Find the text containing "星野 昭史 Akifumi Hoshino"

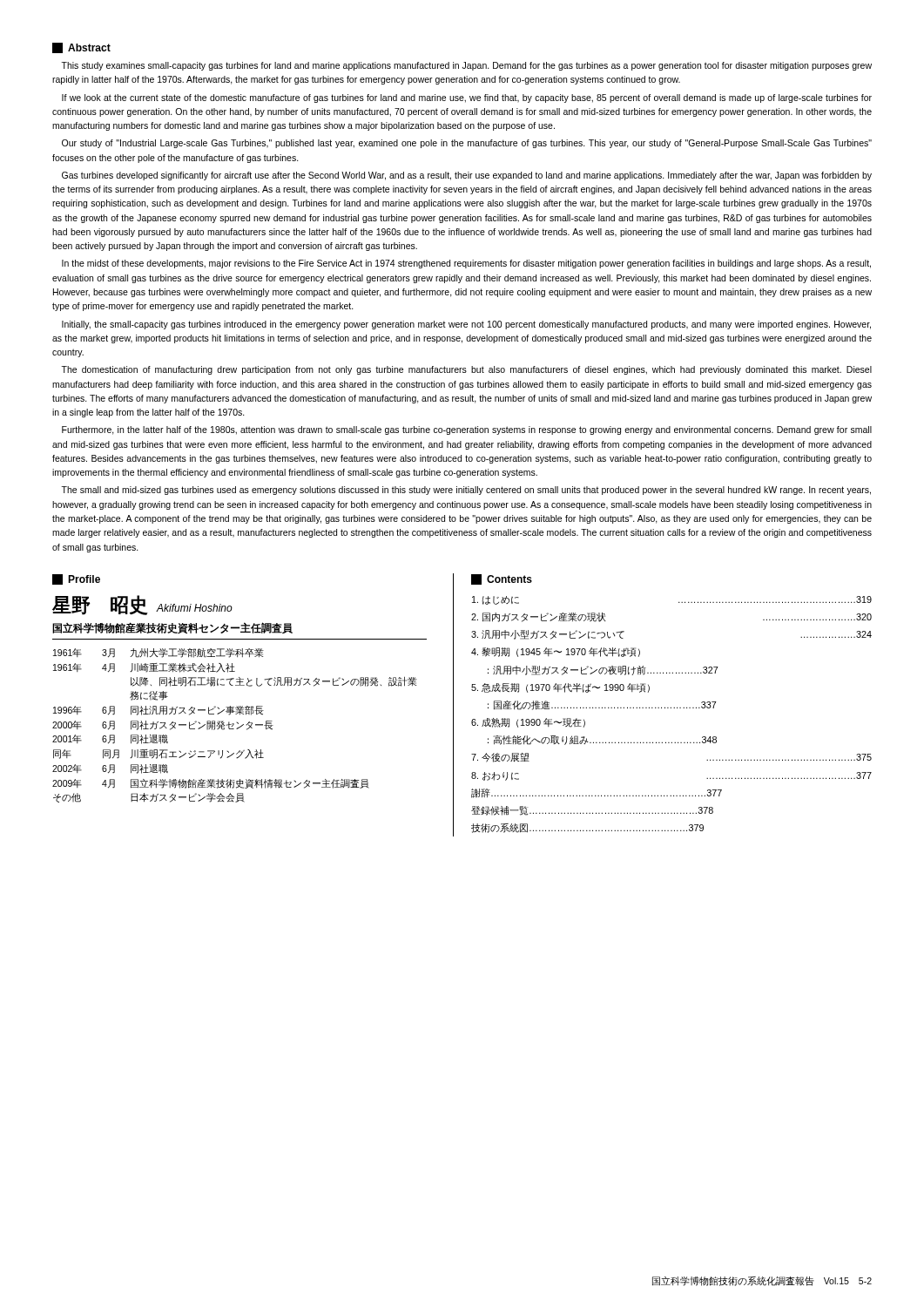pos(142,605)
